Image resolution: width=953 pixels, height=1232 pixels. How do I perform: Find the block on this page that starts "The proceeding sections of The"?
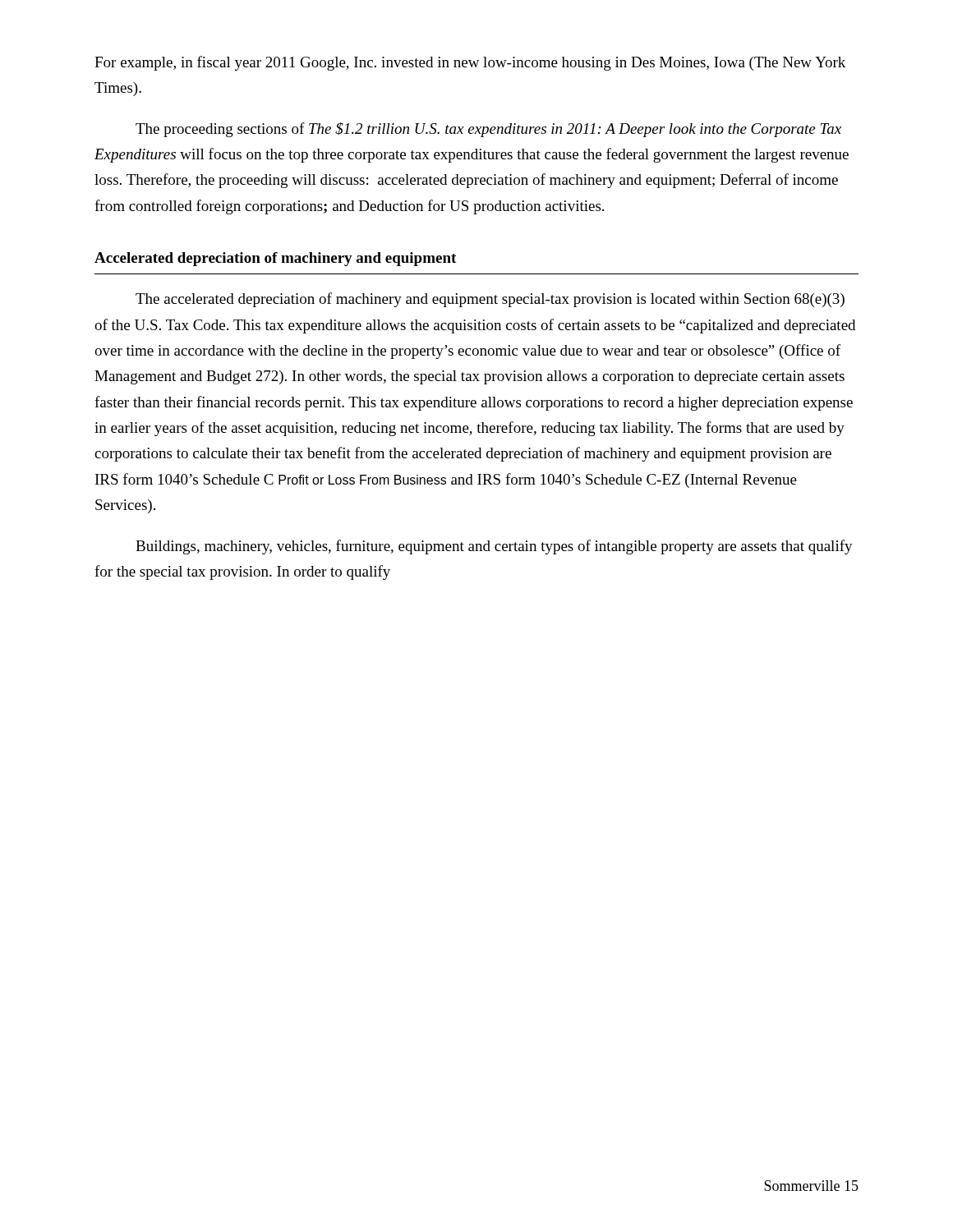(472, 167)
